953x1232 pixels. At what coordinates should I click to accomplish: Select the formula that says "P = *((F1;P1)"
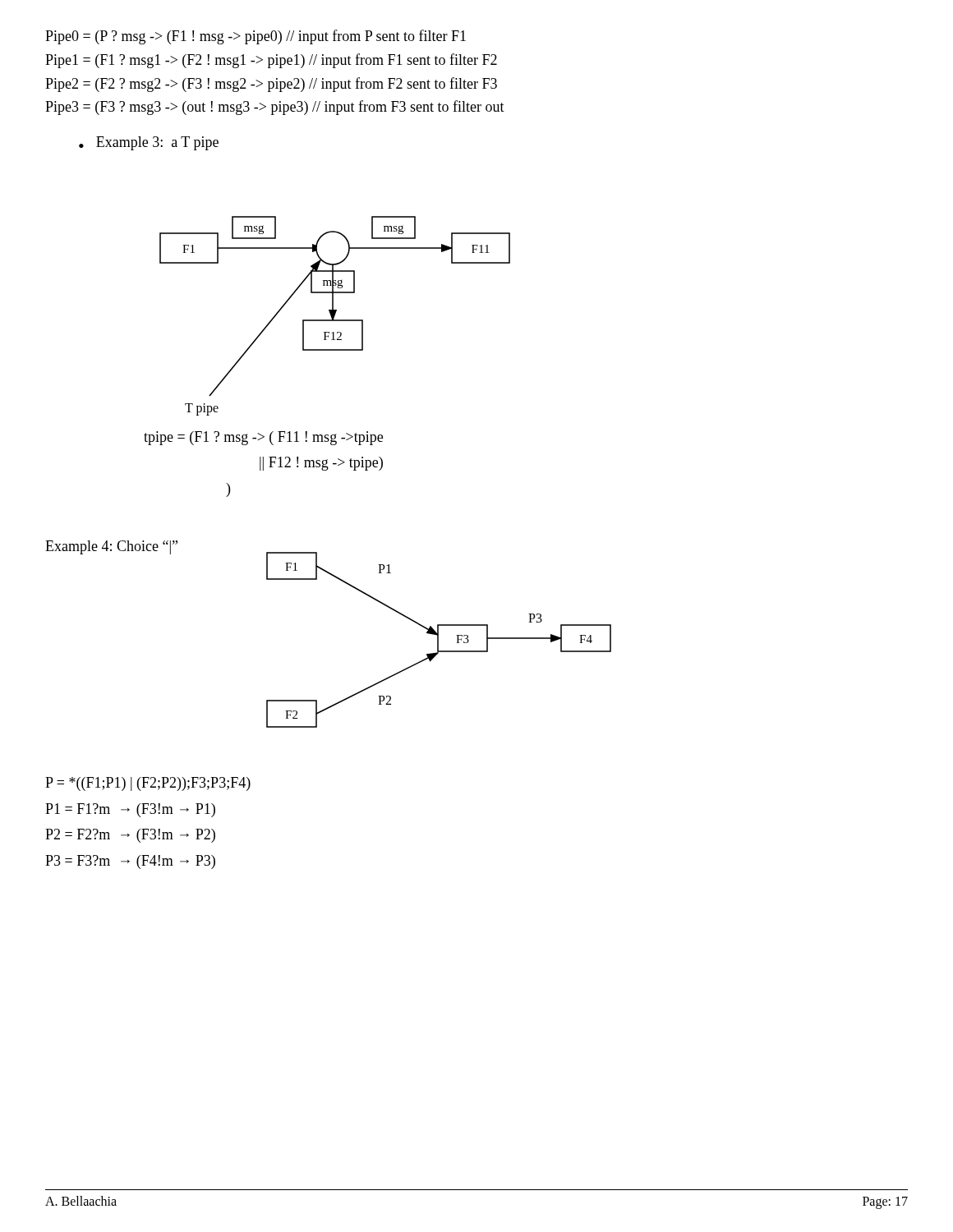click(148, 822)
